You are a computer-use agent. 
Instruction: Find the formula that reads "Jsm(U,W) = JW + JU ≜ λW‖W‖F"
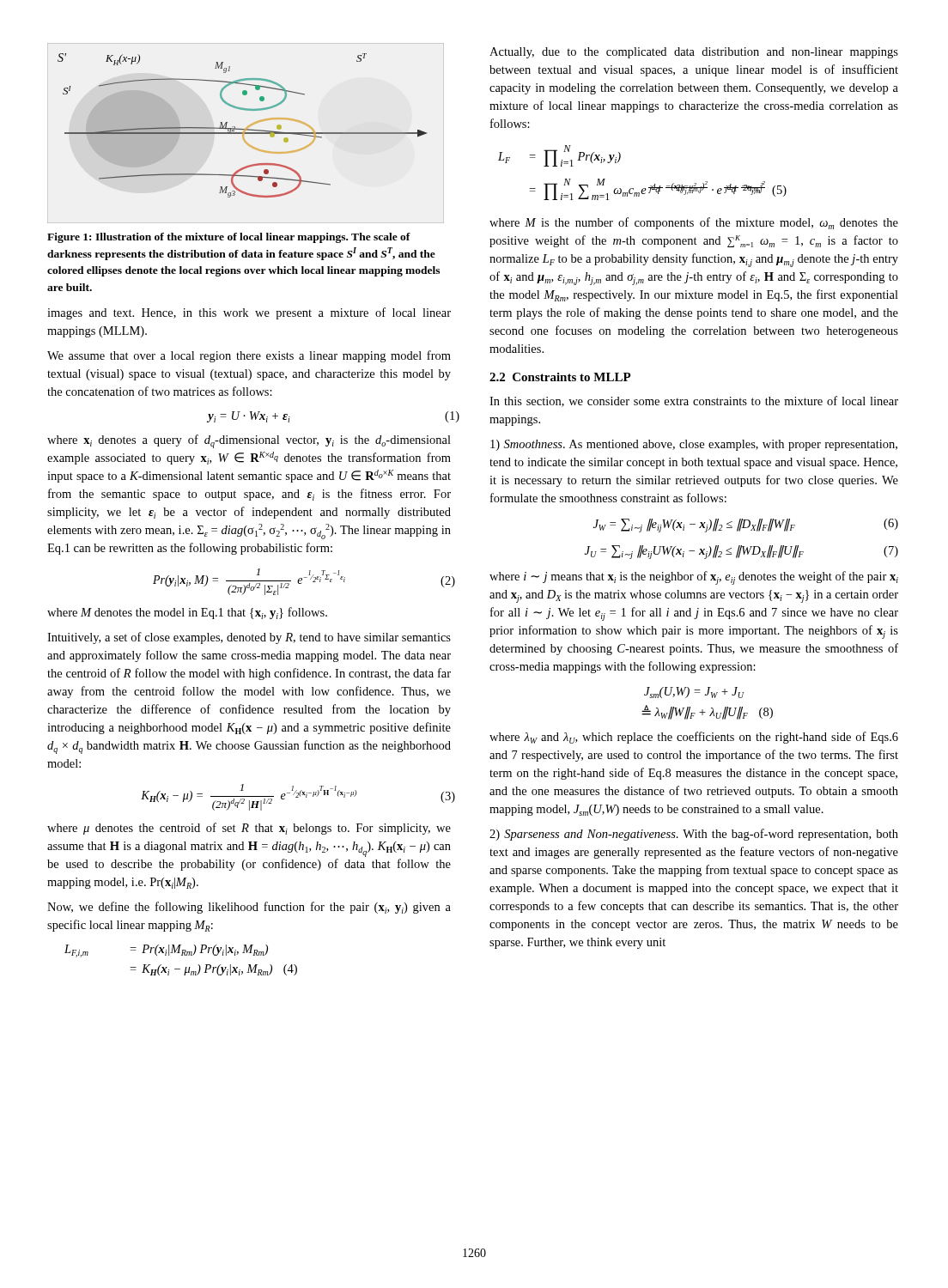click(694, 702)
